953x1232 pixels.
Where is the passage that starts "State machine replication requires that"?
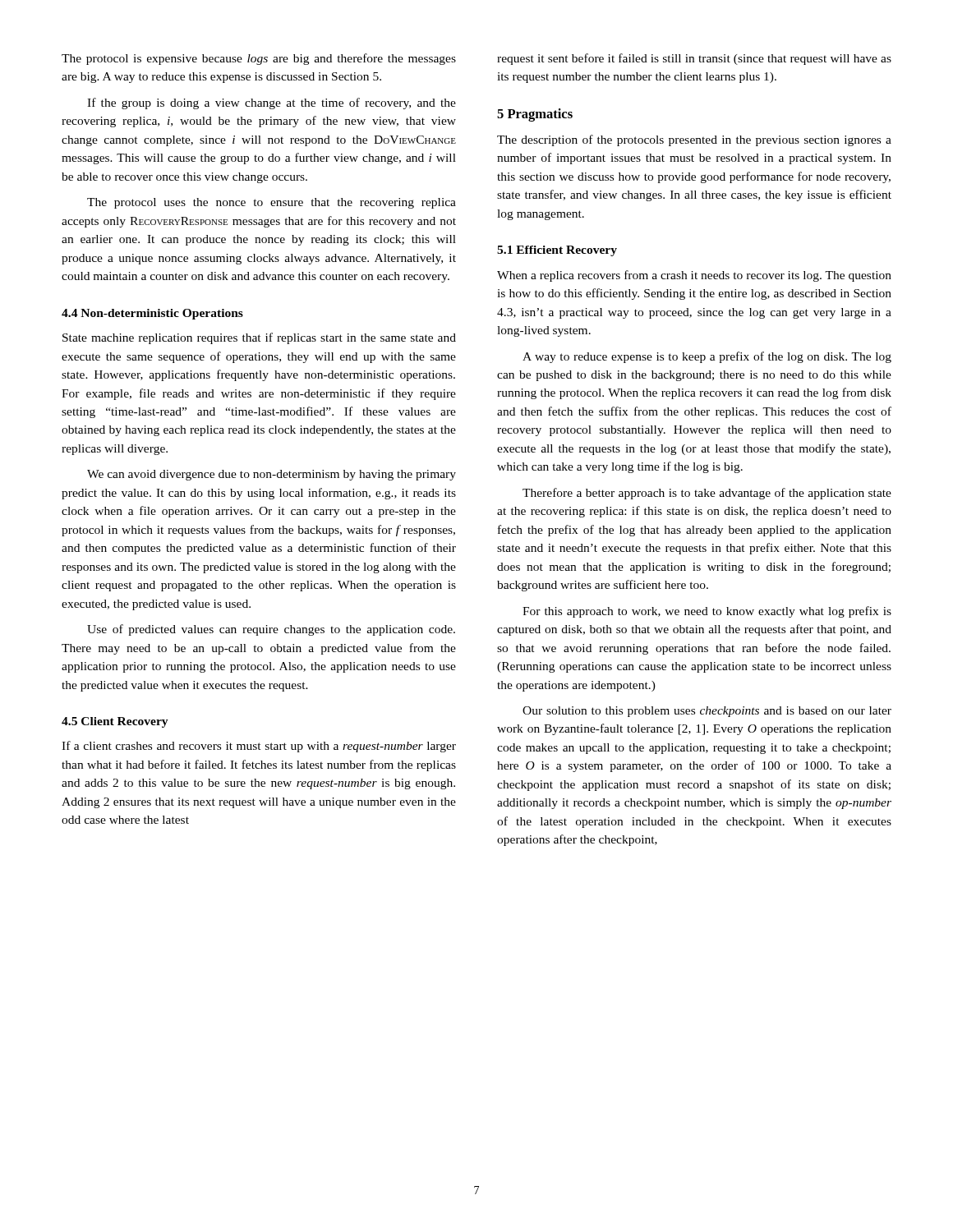(259, 511)
